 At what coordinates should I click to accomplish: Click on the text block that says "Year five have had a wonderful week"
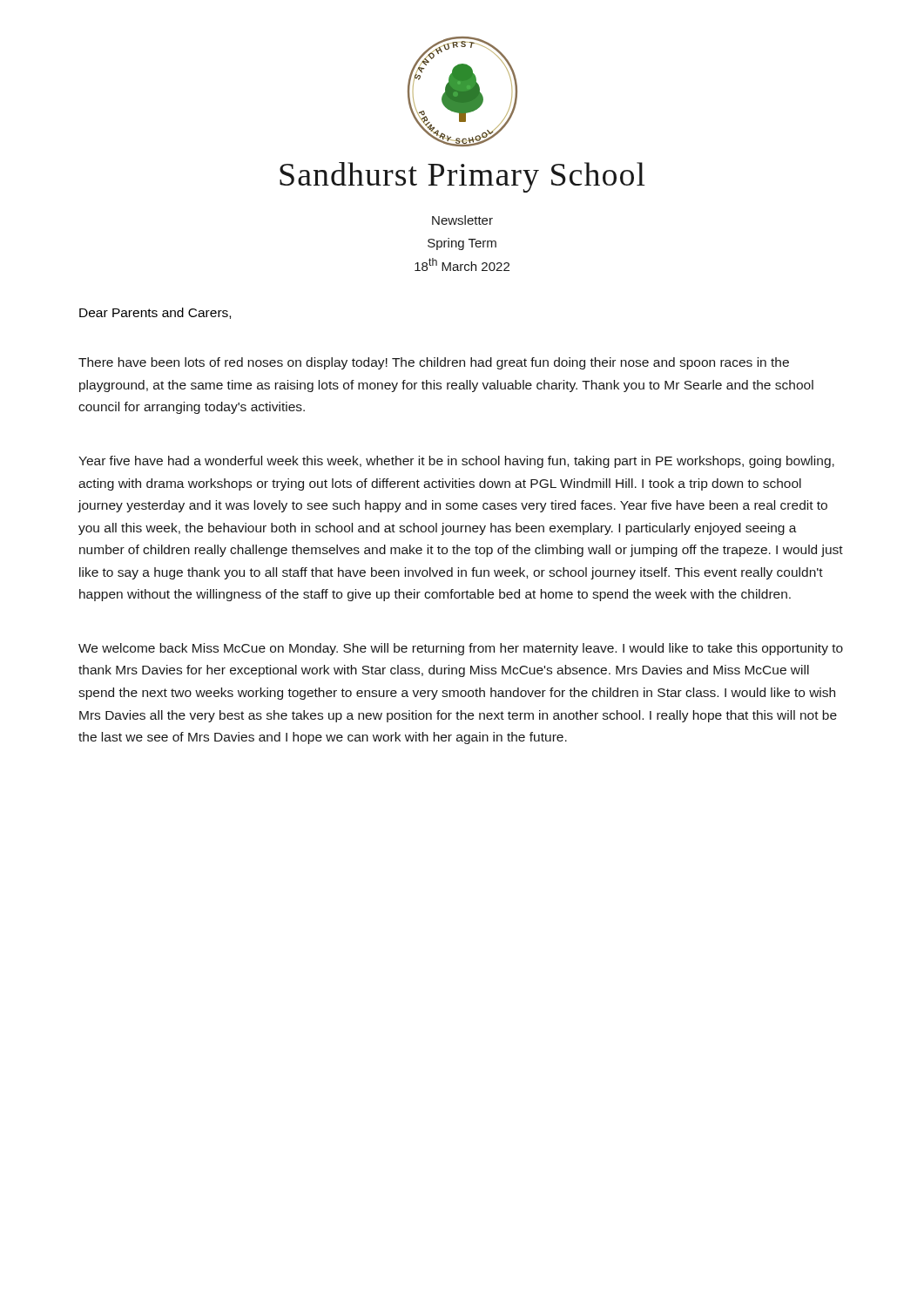[x=461, y=527]
